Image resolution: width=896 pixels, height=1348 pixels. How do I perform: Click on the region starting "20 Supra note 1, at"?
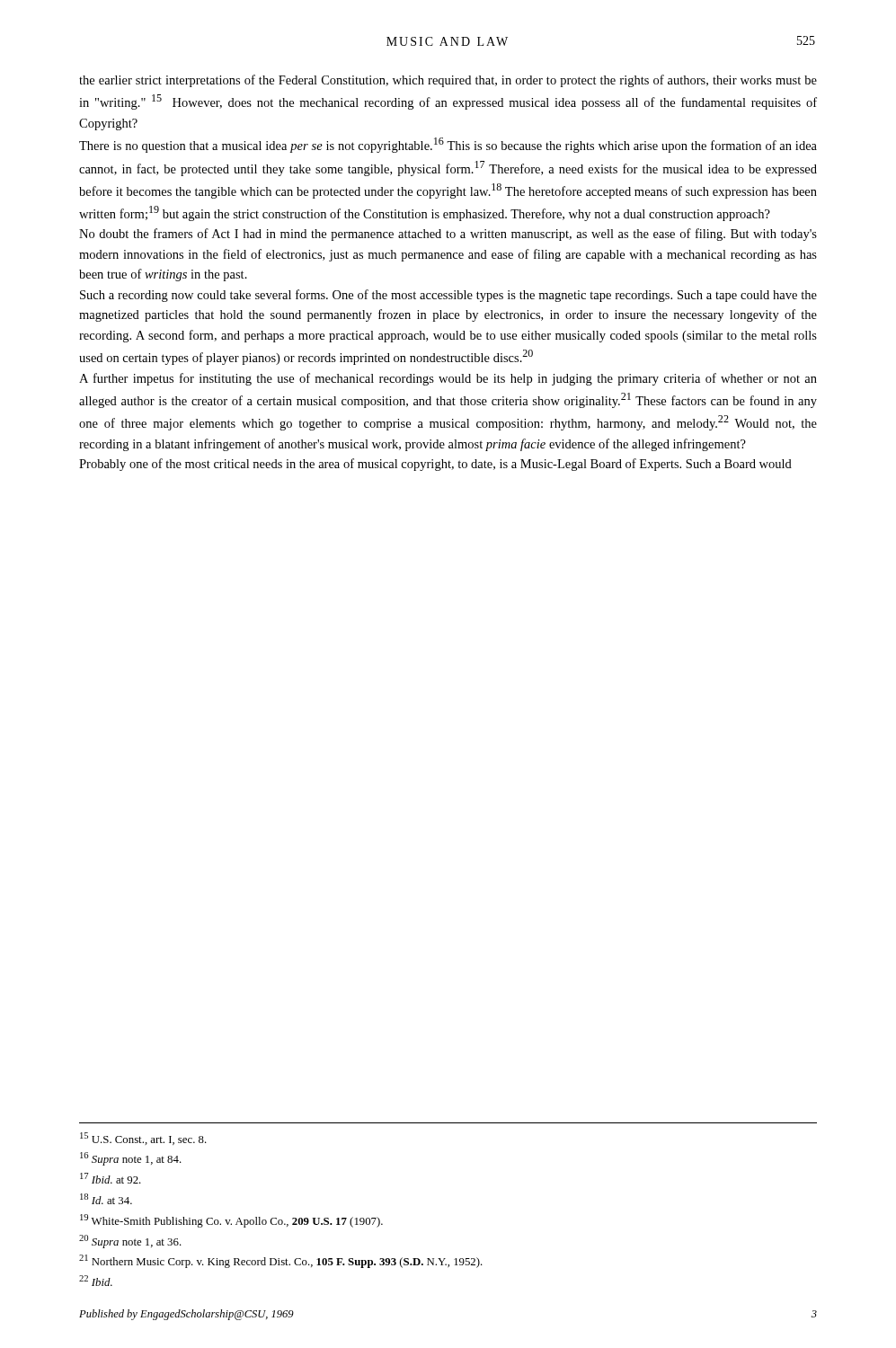(130, 1240)
